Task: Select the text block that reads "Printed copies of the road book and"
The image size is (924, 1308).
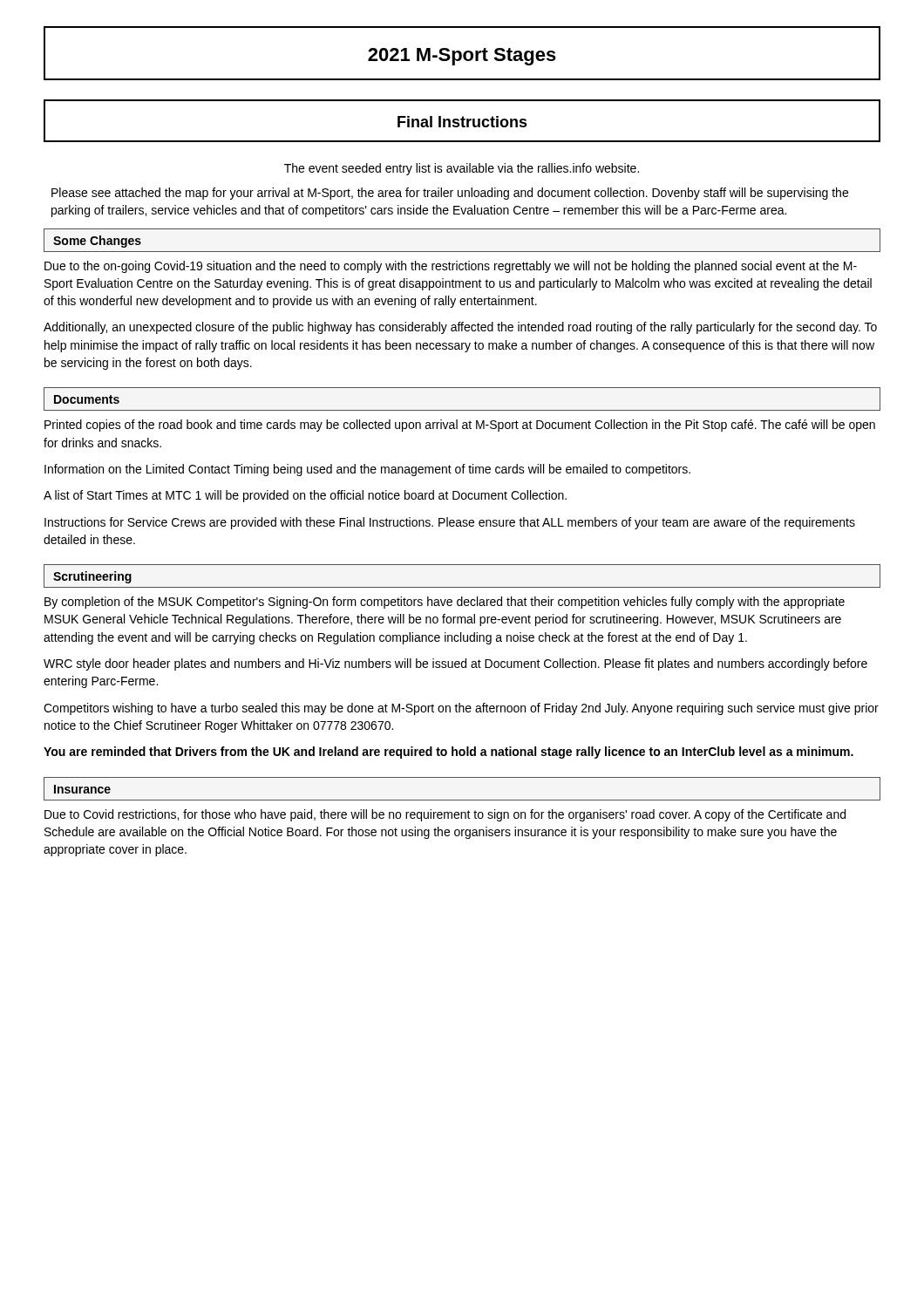Action: [460, 434]
